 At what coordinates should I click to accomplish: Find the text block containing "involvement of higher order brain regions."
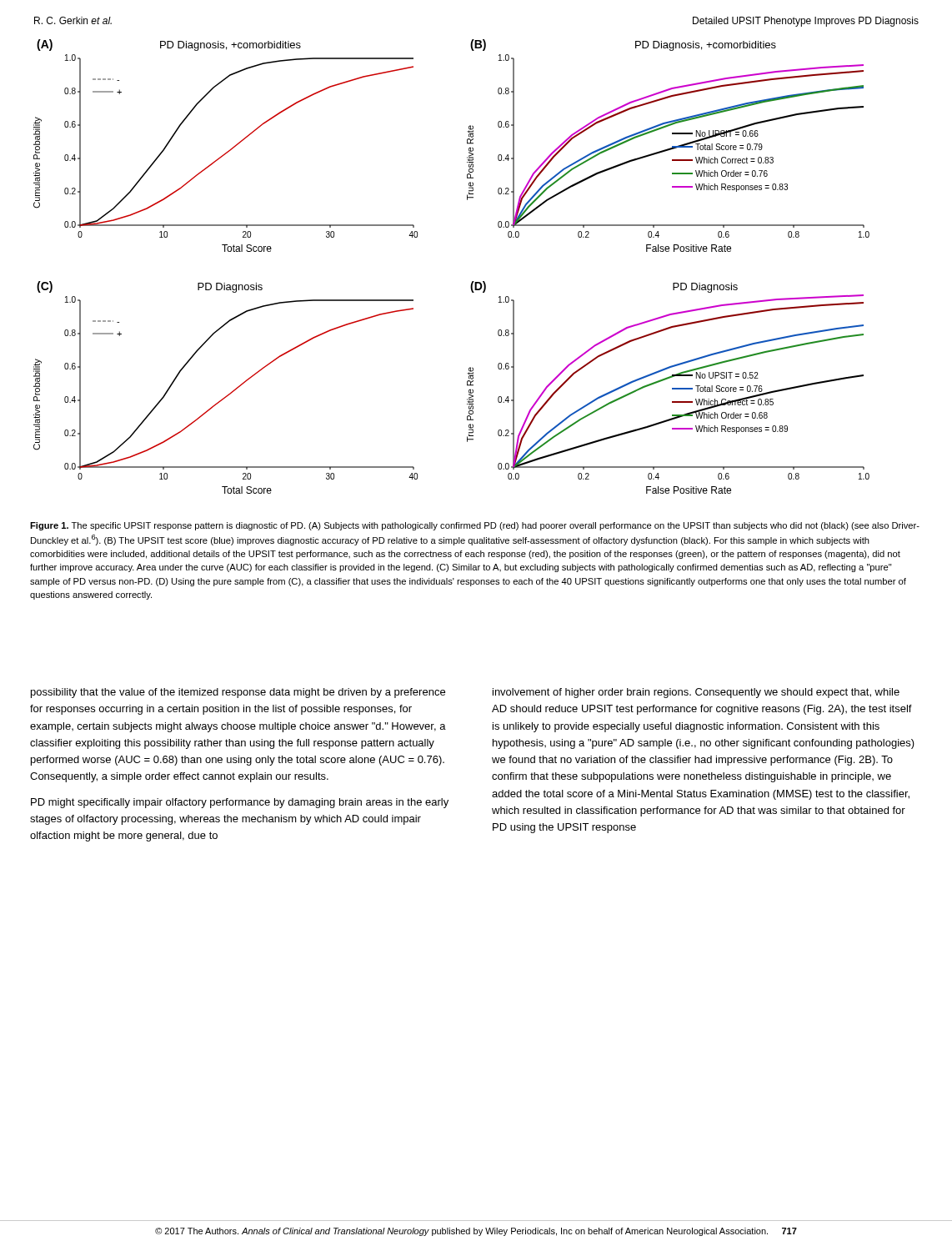pyautogui.click(x=703, y=759)
